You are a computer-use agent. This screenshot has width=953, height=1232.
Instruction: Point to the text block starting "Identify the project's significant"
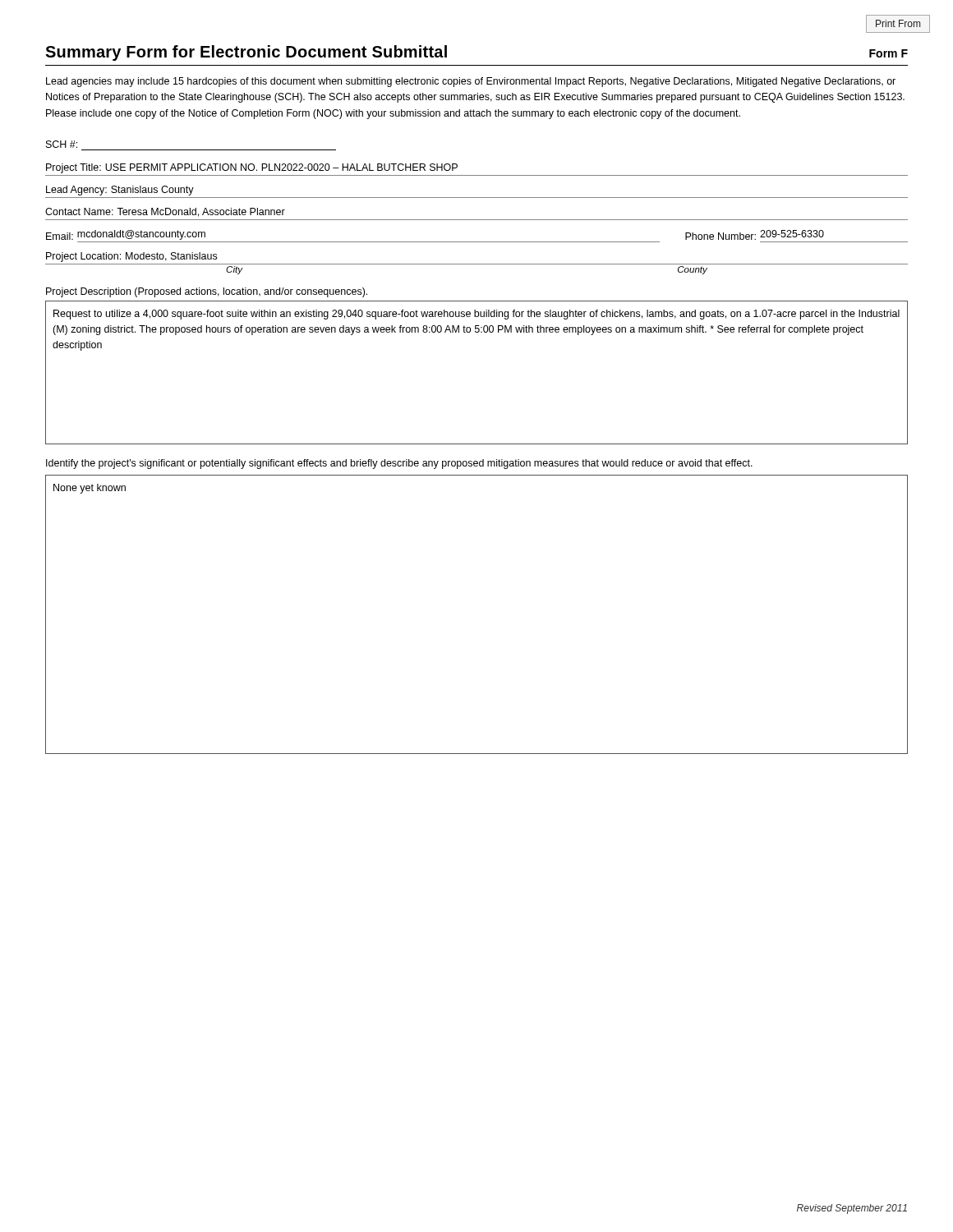click(x=399, y=463)
